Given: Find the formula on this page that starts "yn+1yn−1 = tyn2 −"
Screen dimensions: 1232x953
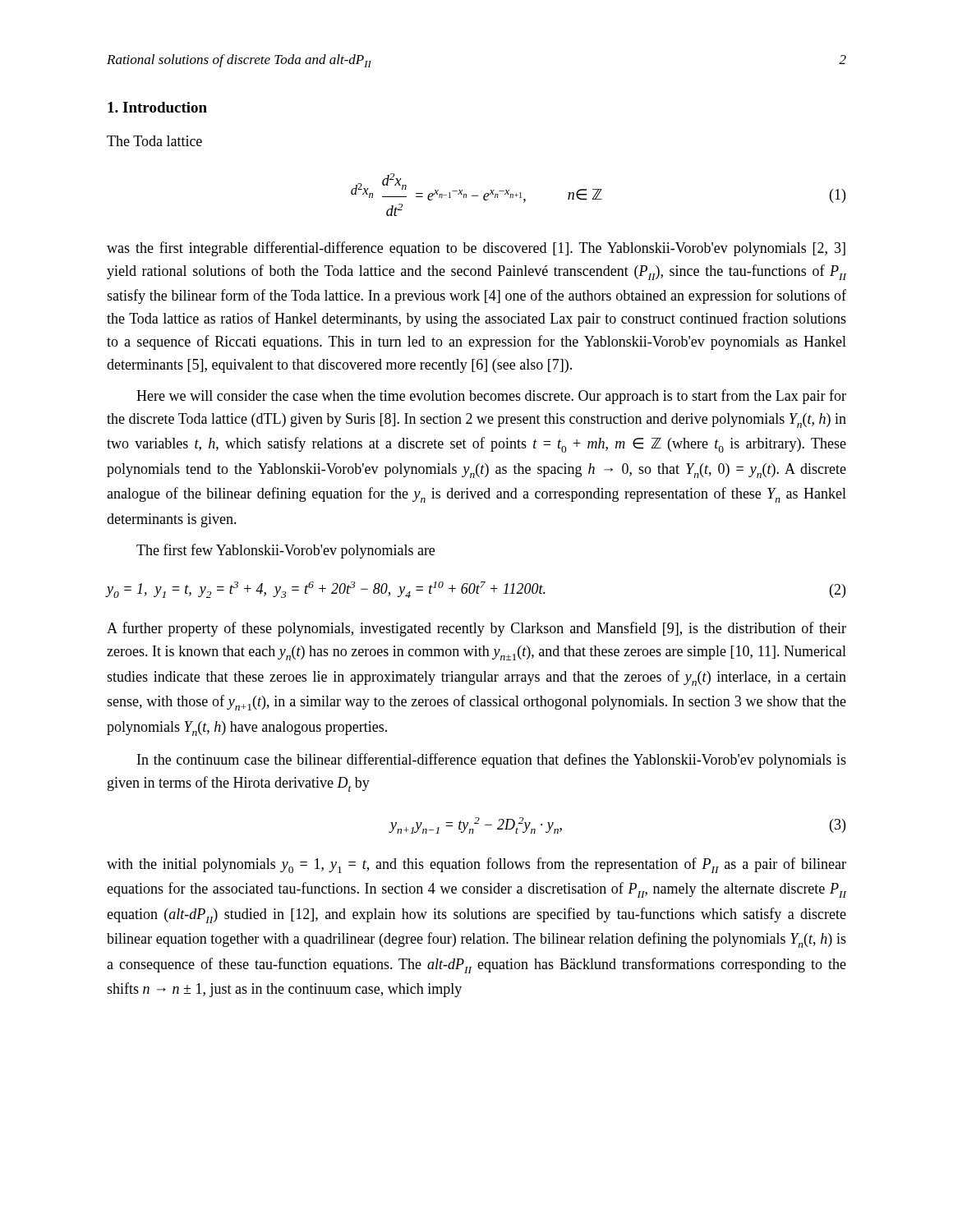Looking at the screenshot, I should [476, 825].
